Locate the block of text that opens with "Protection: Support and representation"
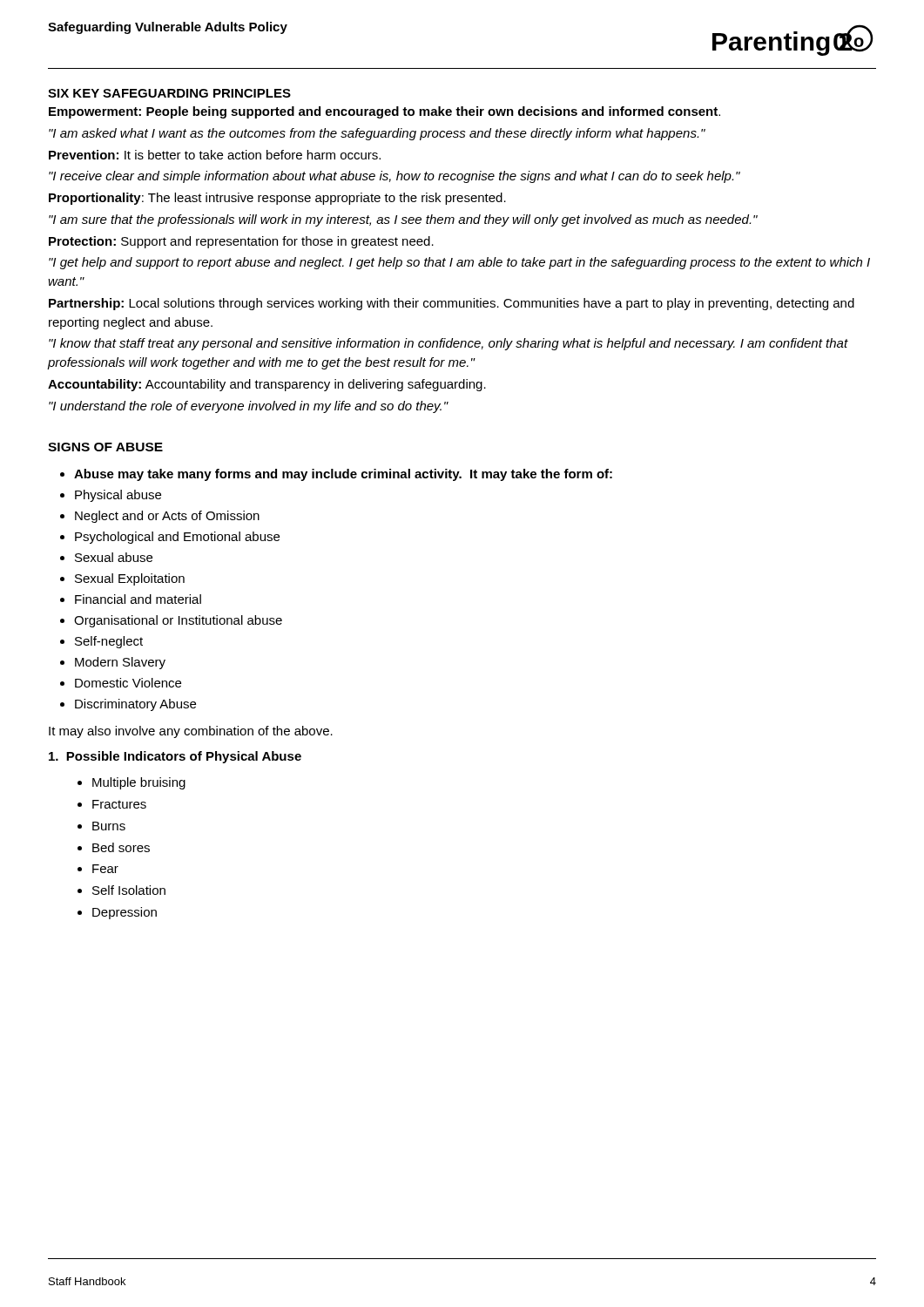924x1307 pixels. coord(241,240)
